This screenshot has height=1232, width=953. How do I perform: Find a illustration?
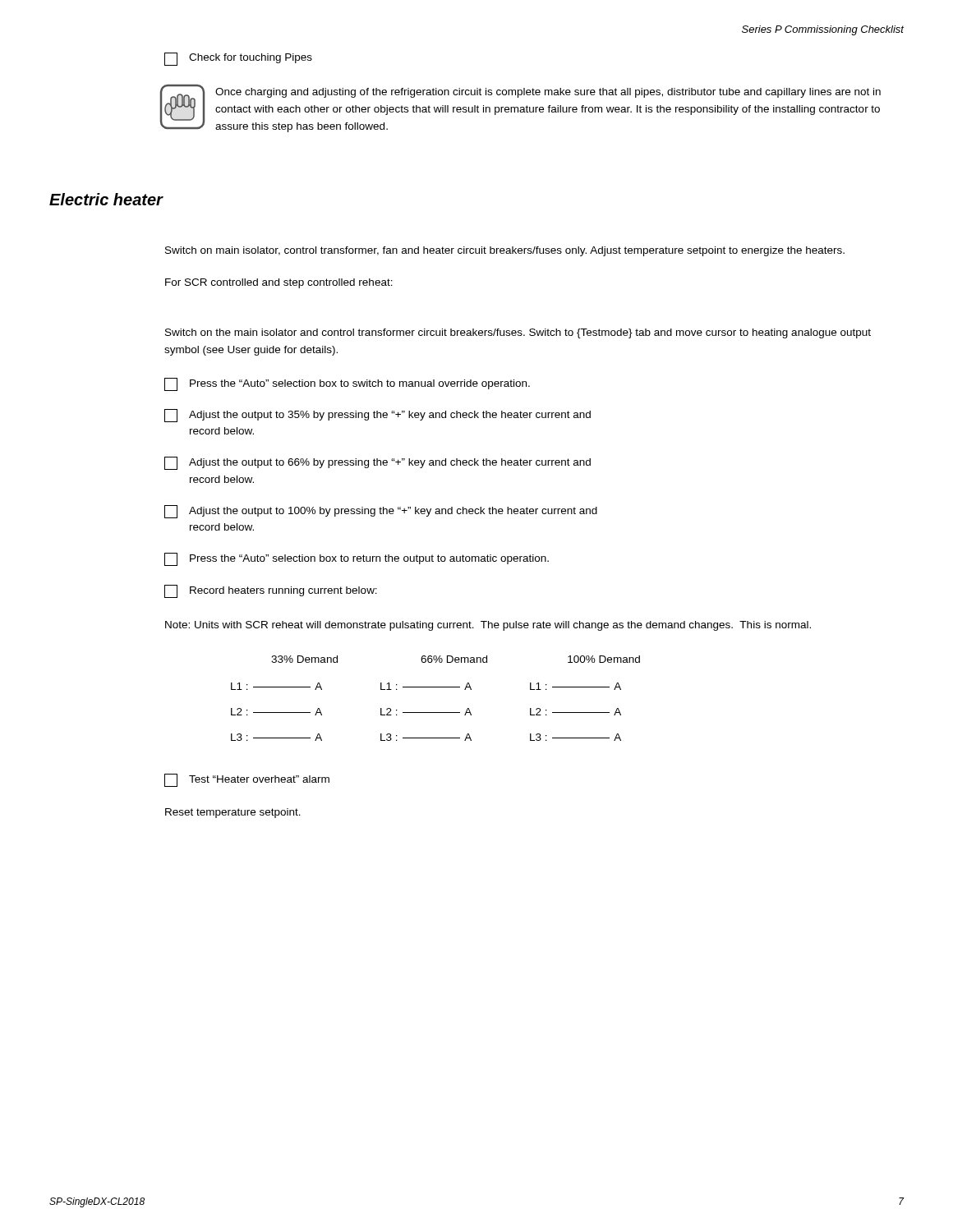pyautogui.click(x=182, y=107)
